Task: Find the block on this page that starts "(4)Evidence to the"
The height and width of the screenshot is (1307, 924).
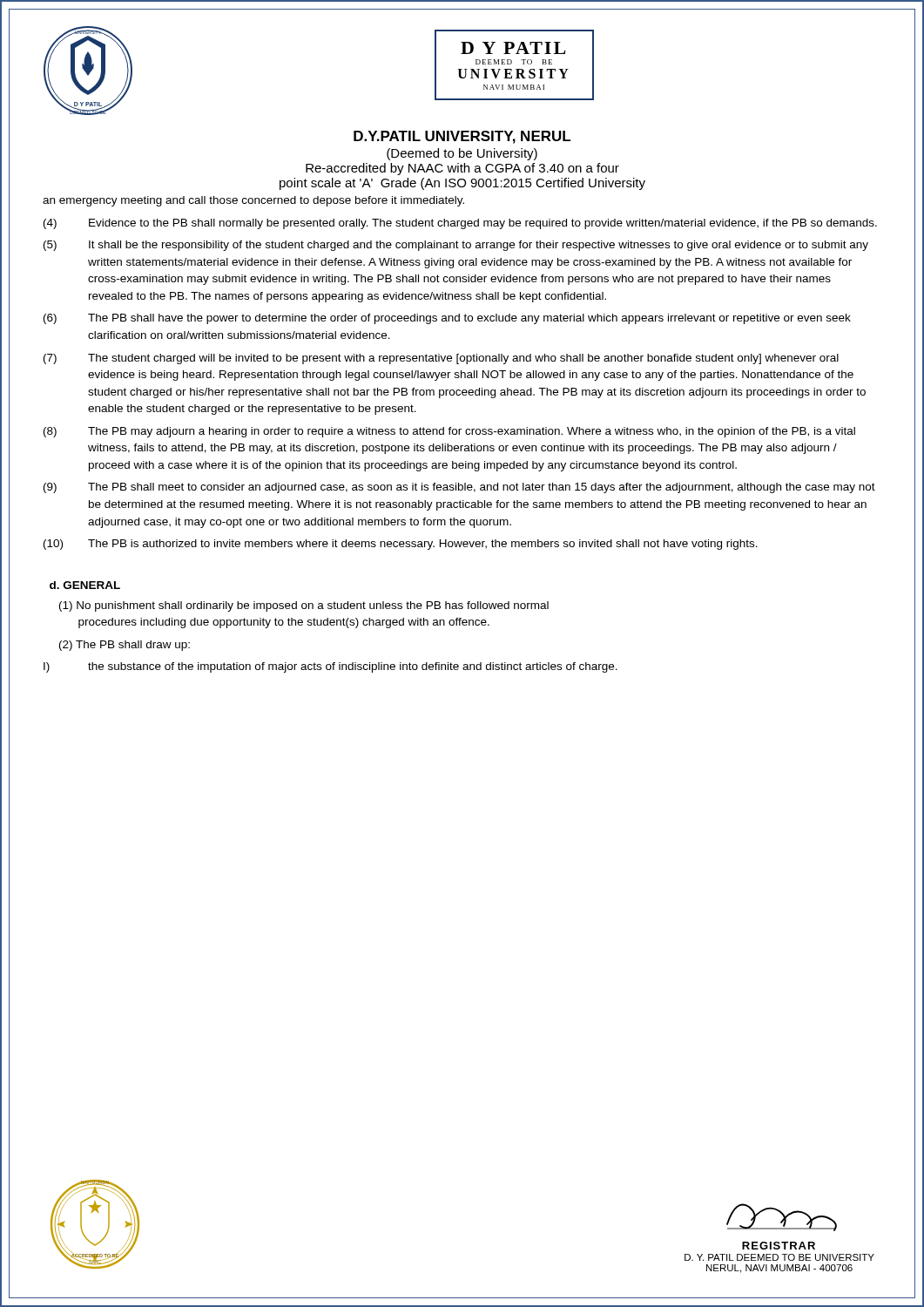Action: tap(460, 223)
